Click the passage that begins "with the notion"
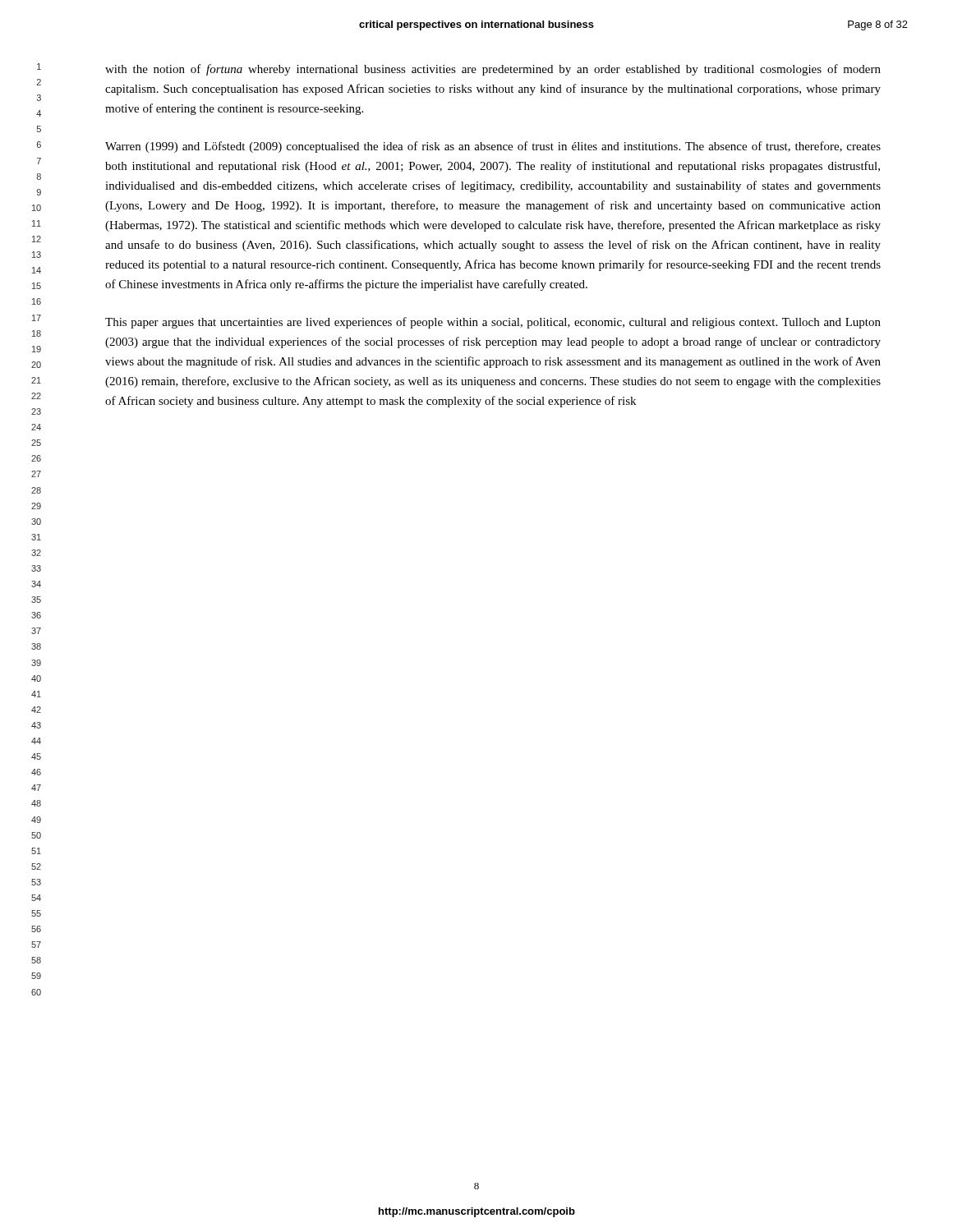The width and height of the screenshot is (953, 1232). tap(493, 89)
